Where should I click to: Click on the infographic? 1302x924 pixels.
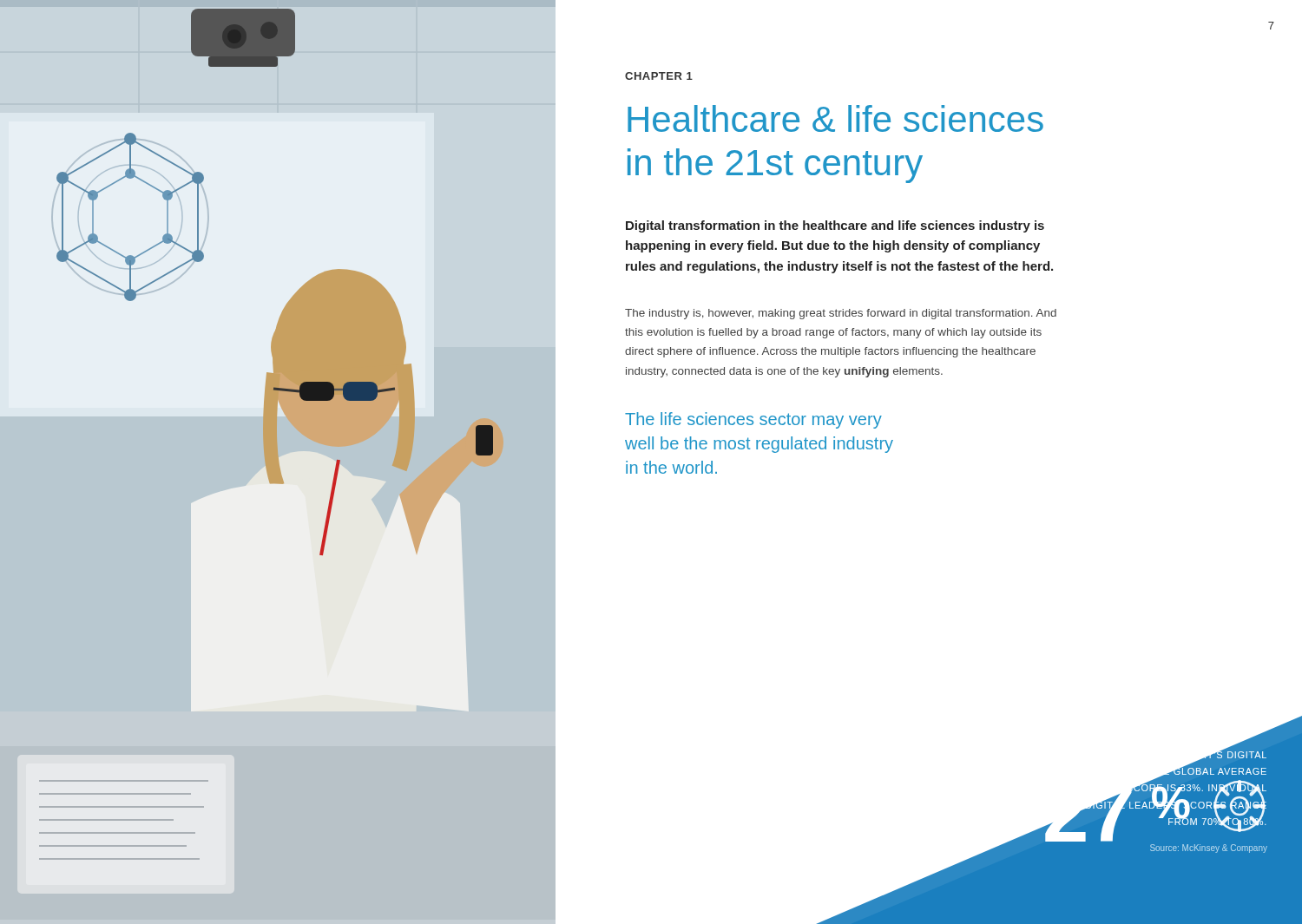1155,813
